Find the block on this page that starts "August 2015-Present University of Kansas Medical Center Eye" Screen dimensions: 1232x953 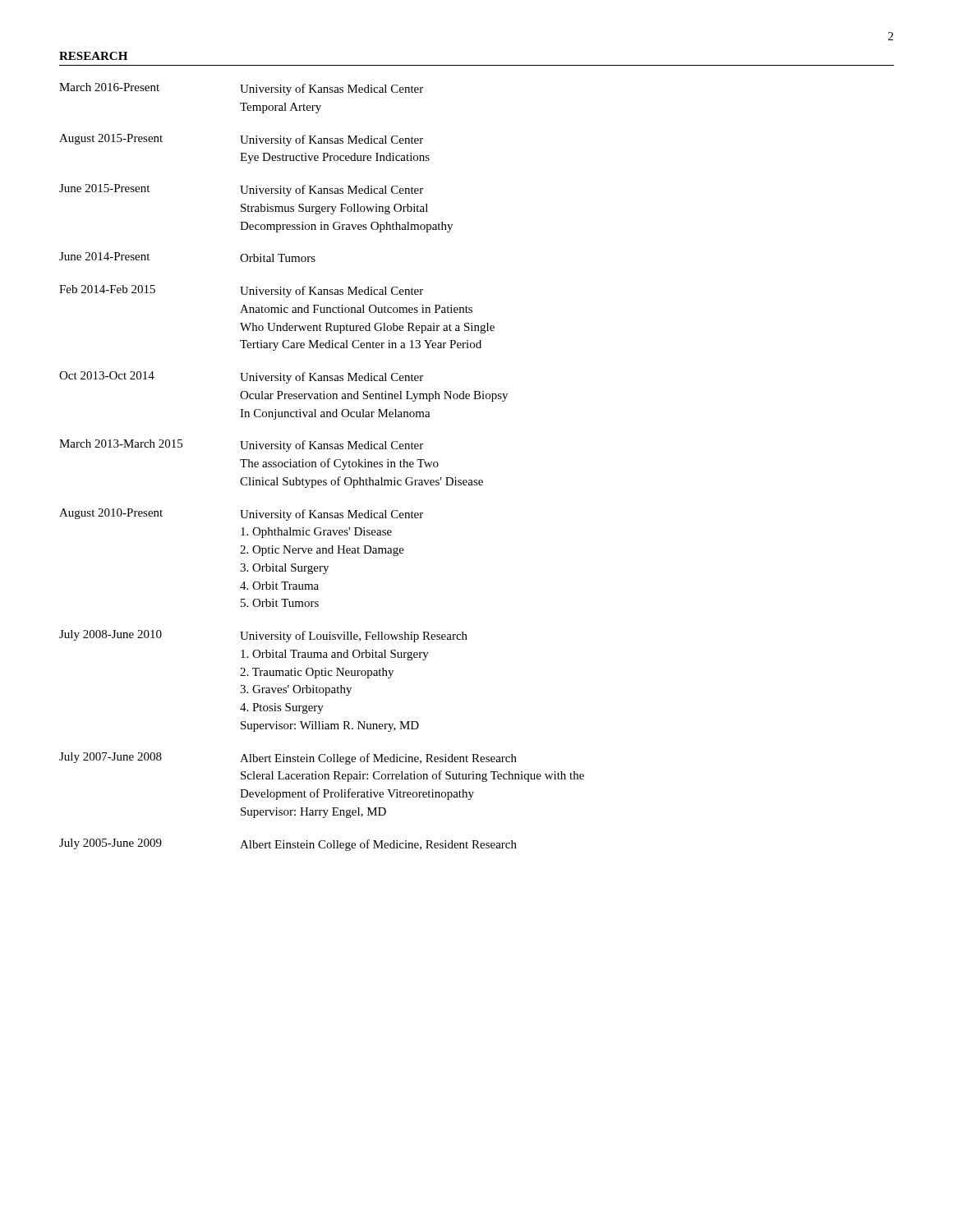(241, 140)
